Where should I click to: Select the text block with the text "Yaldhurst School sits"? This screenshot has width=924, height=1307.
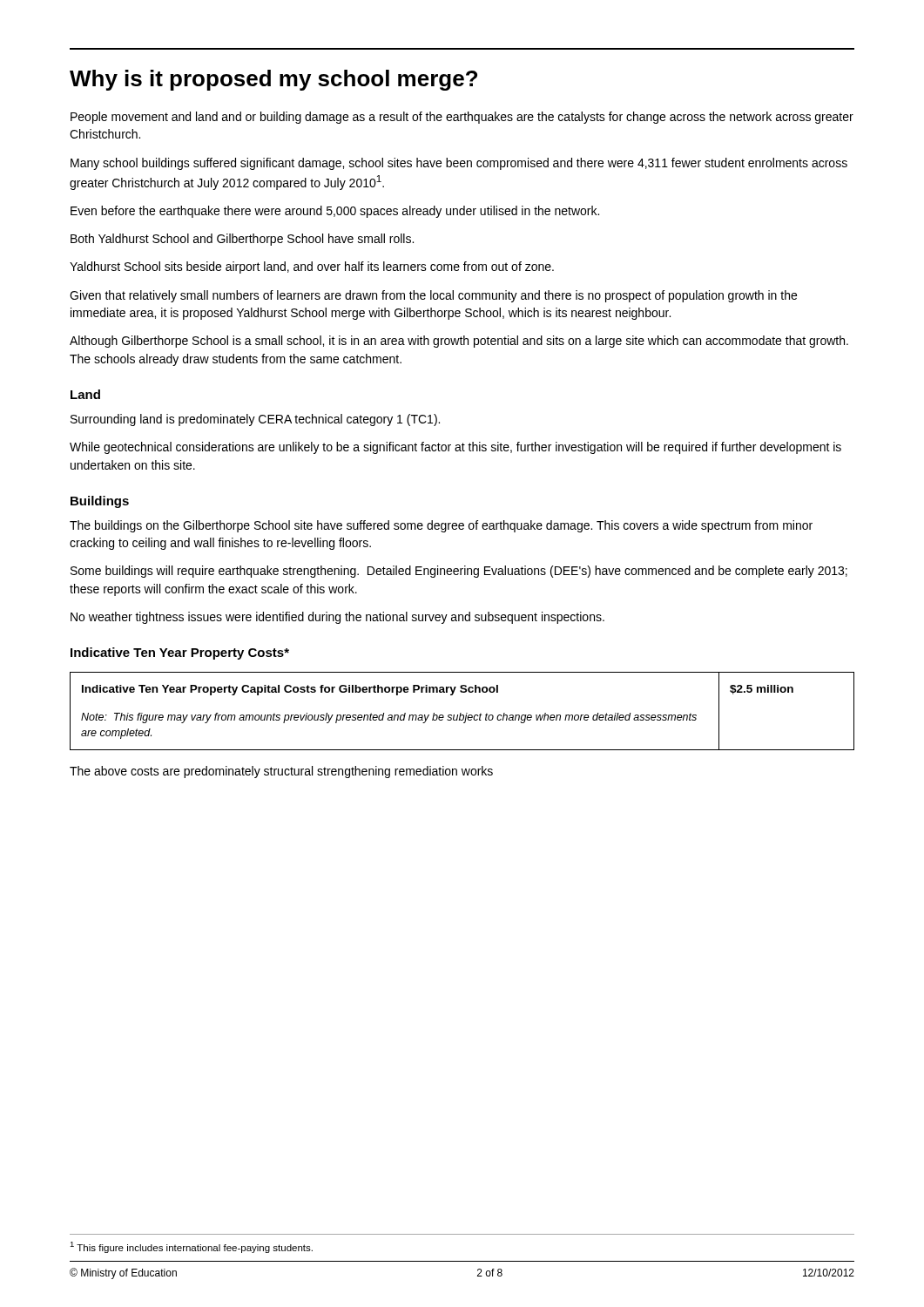[462, 267]
